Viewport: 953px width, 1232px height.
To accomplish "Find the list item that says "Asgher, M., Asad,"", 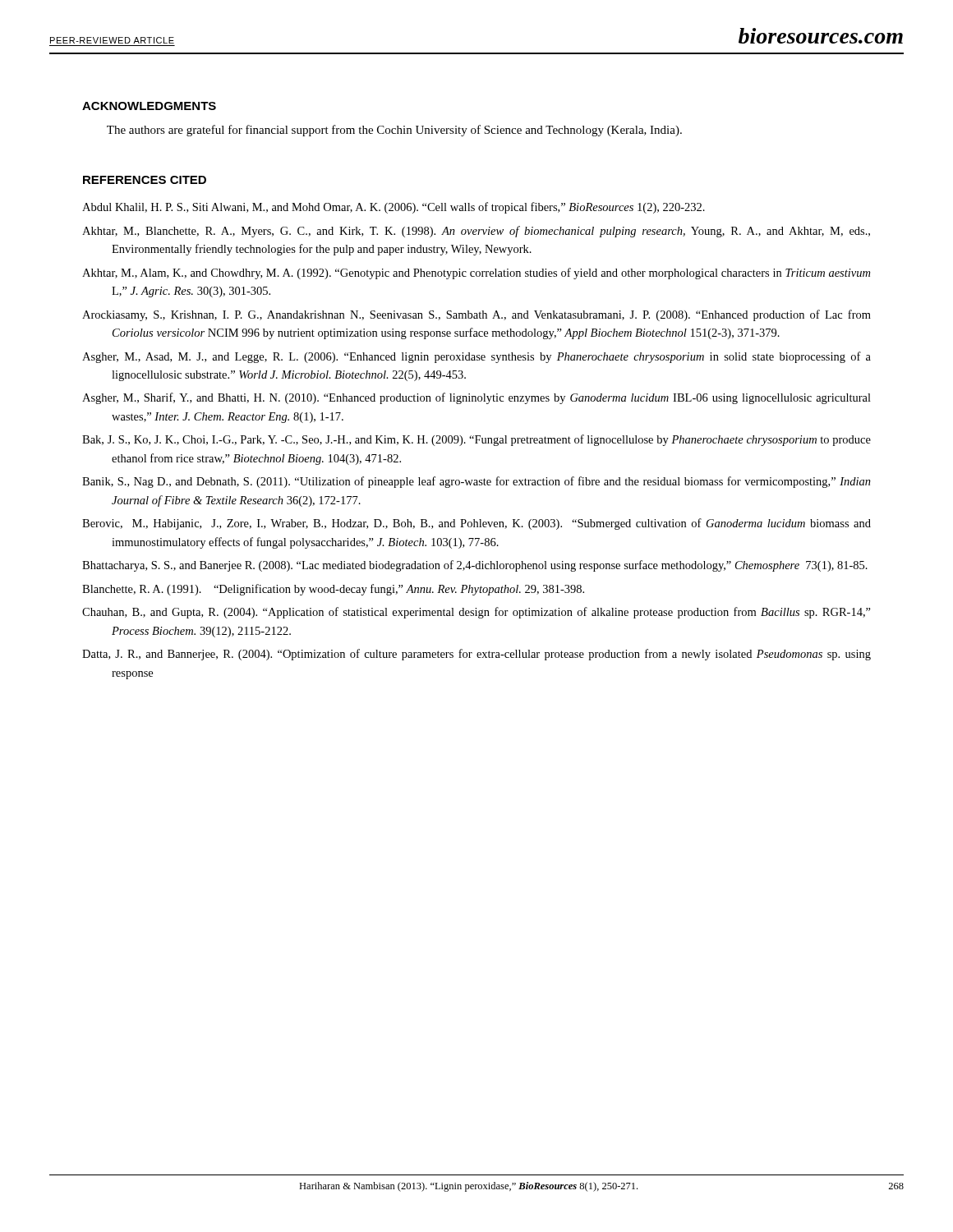I will (476, 365).
